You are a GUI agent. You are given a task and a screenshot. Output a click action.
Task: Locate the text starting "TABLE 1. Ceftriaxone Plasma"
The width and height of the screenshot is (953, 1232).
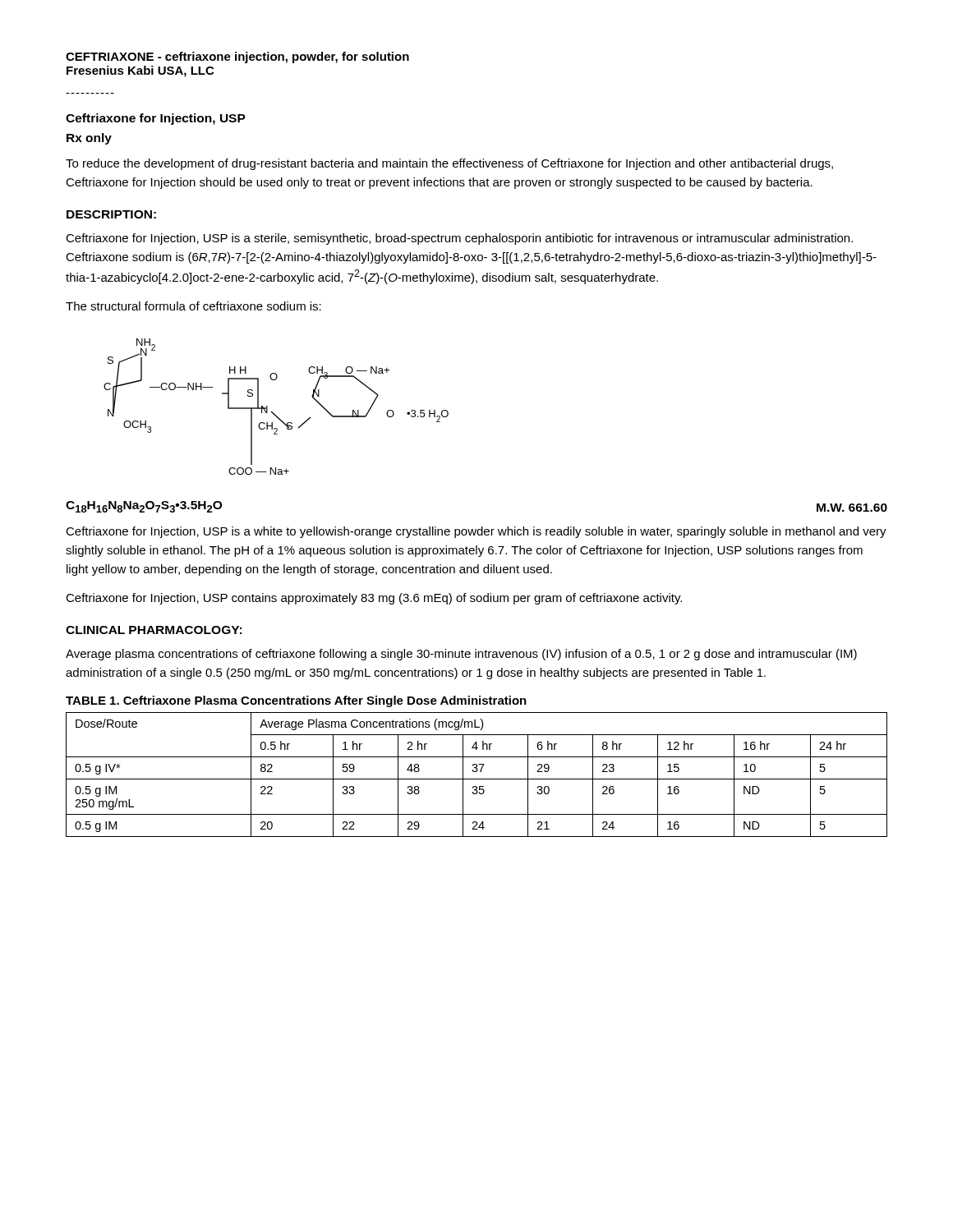pyautogui.click(x=296, y=700)
